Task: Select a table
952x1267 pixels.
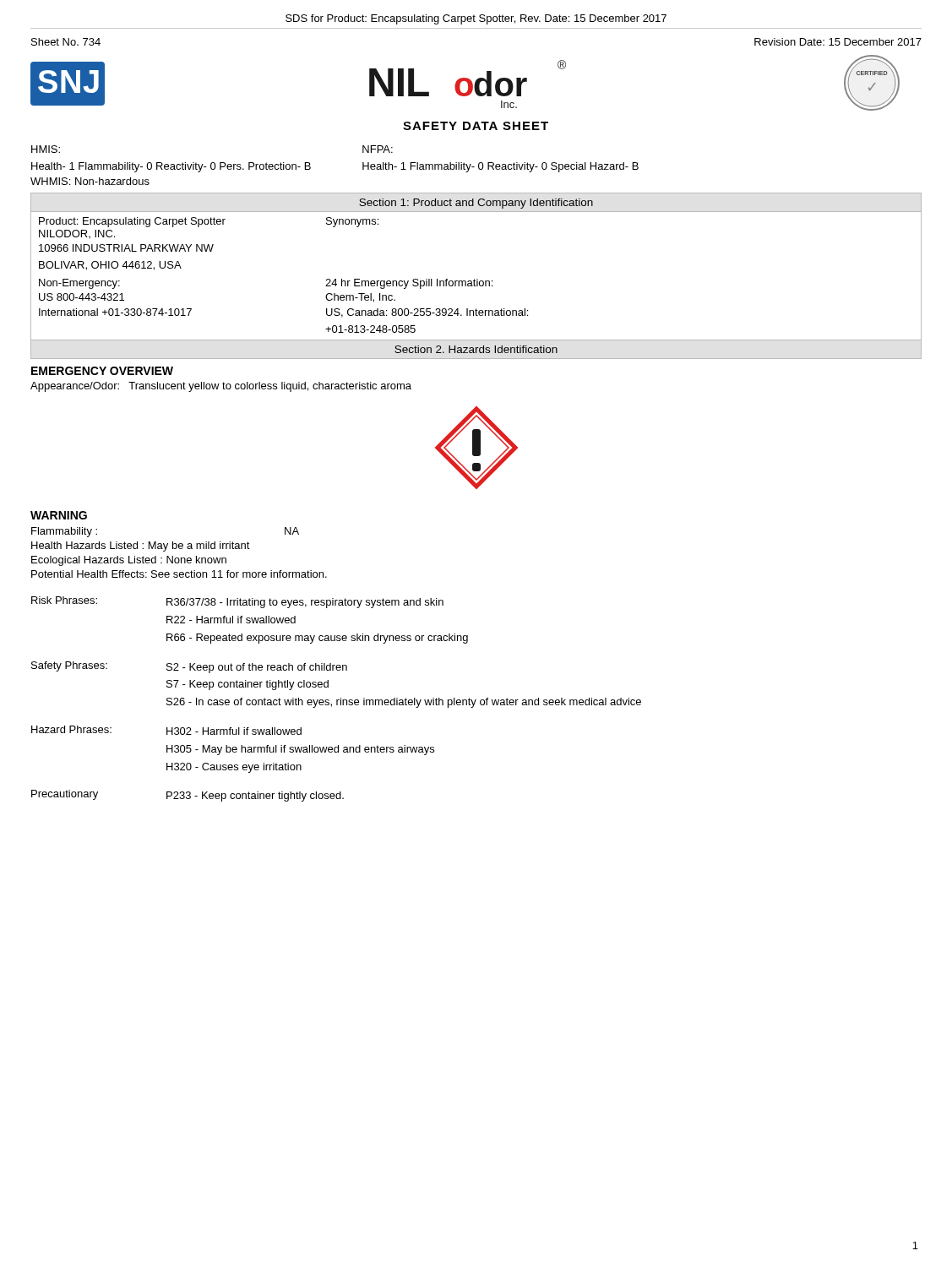Action: (x=476, y=276)
